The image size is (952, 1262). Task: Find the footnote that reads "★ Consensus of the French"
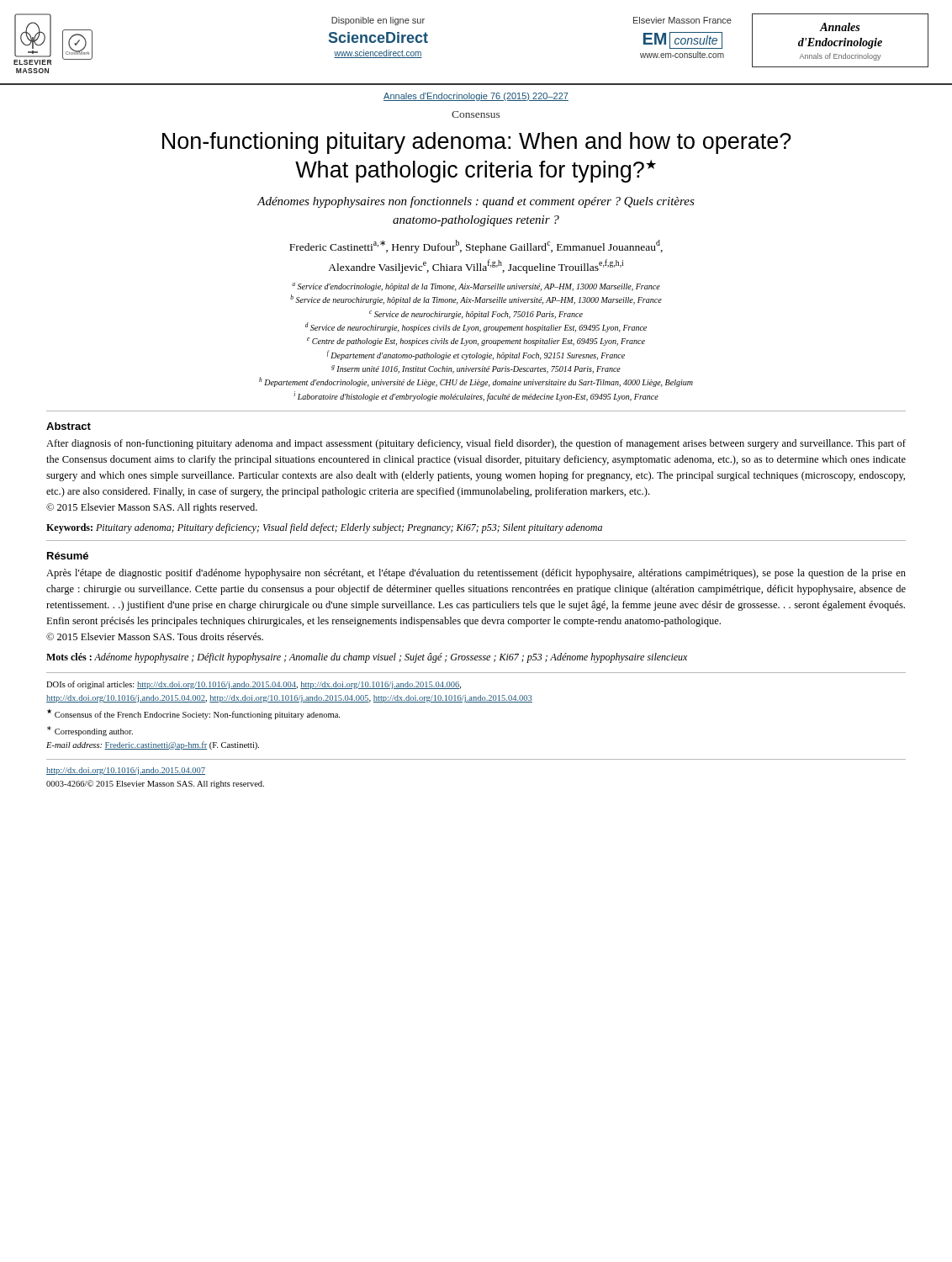[193, 714]
